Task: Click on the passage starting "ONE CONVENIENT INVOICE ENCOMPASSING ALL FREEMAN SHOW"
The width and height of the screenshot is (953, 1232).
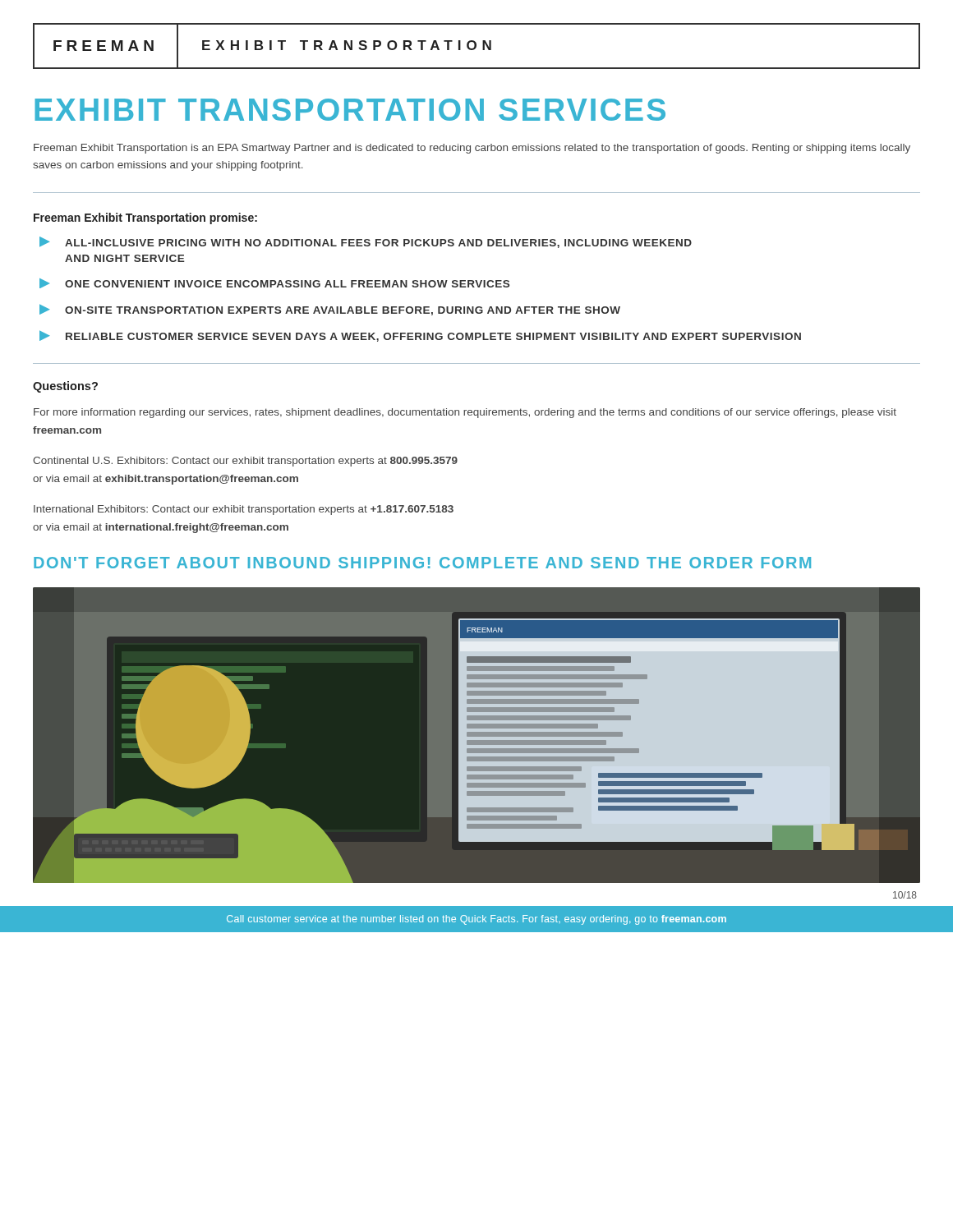Action: [x=275, y=285]
